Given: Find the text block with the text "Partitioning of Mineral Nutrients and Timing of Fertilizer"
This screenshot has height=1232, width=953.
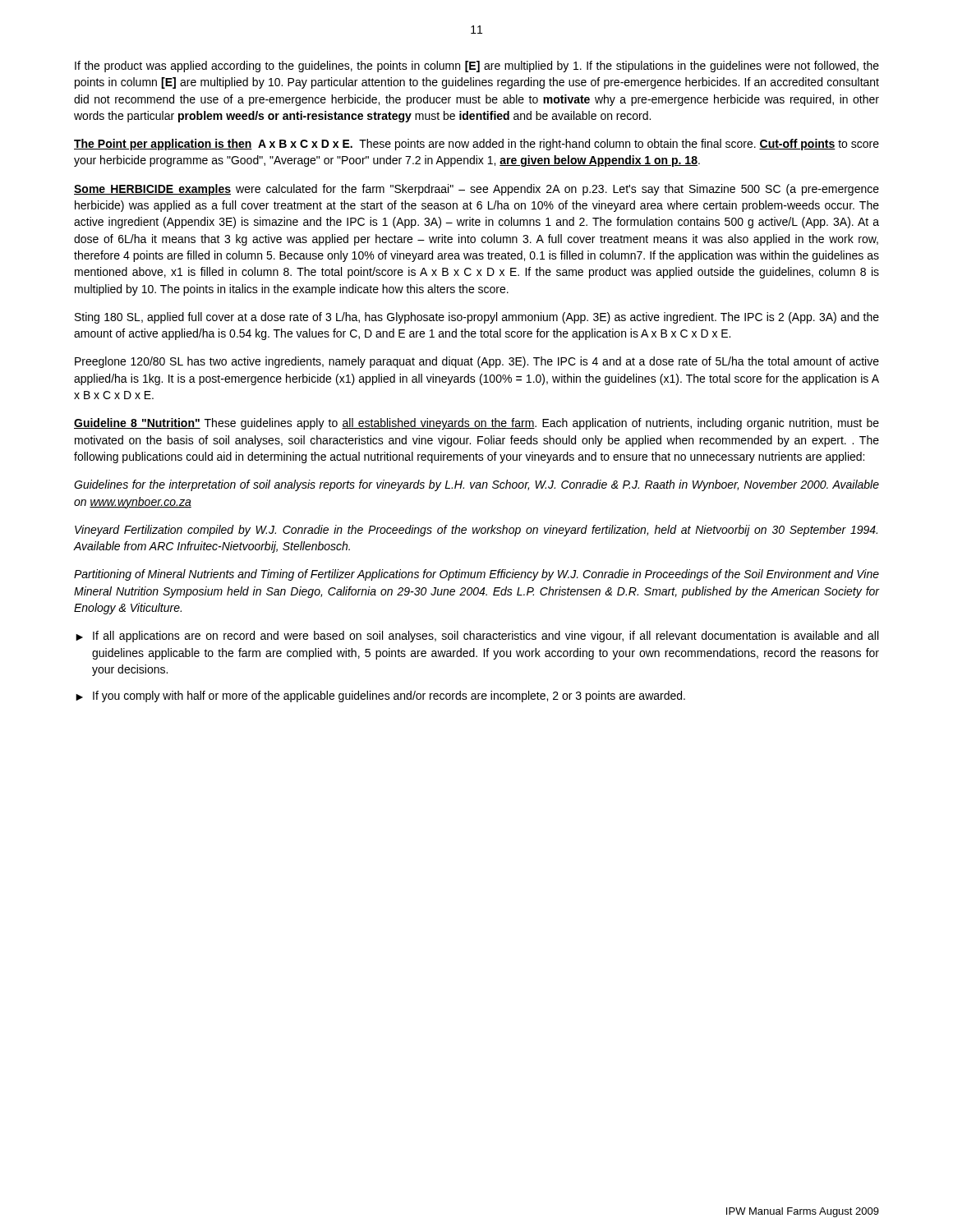Looking at the screenshot, I should [x=476, y=591].
